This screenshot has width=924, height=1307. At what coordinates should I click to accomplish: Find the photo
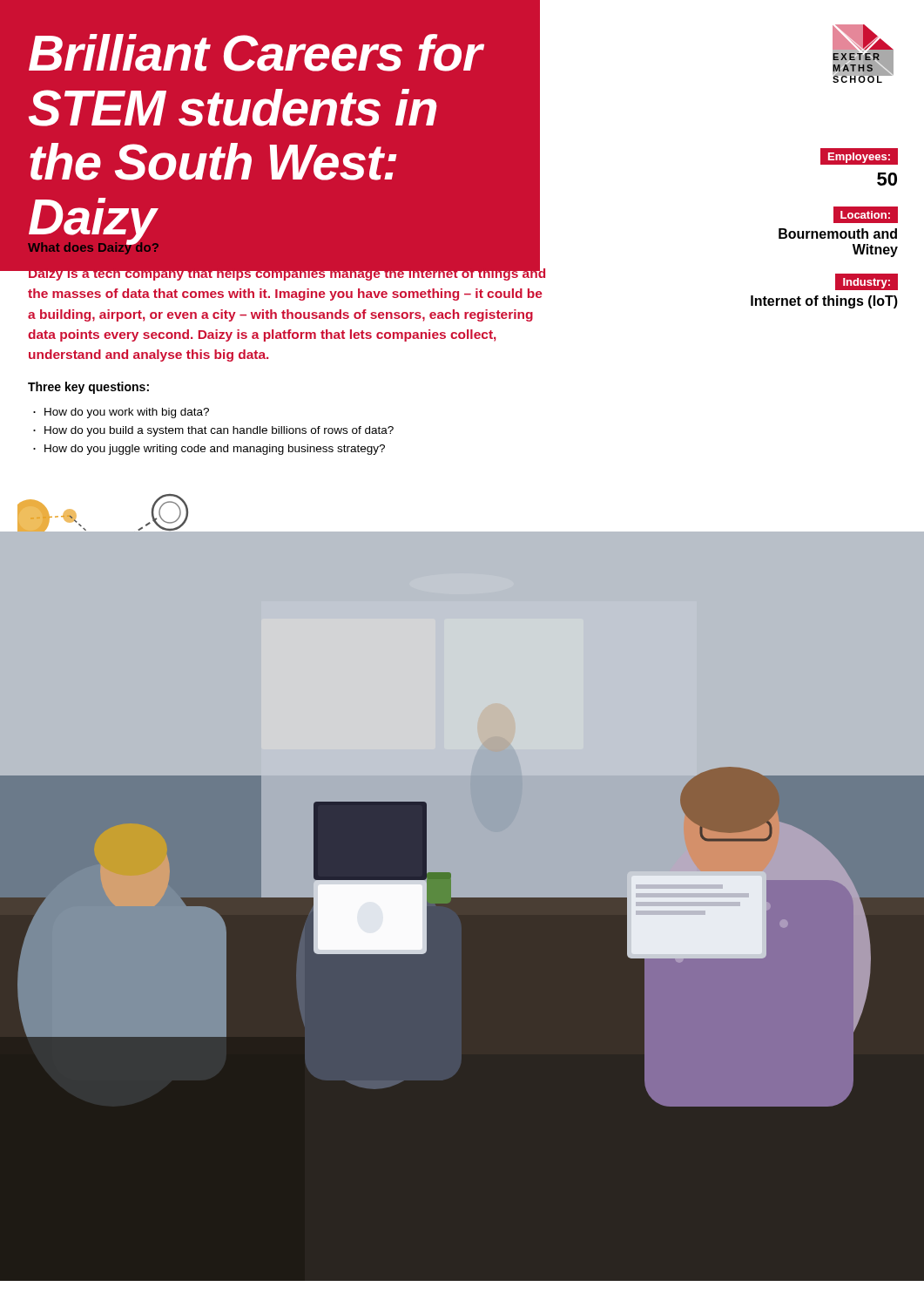[x=462, y=906]
